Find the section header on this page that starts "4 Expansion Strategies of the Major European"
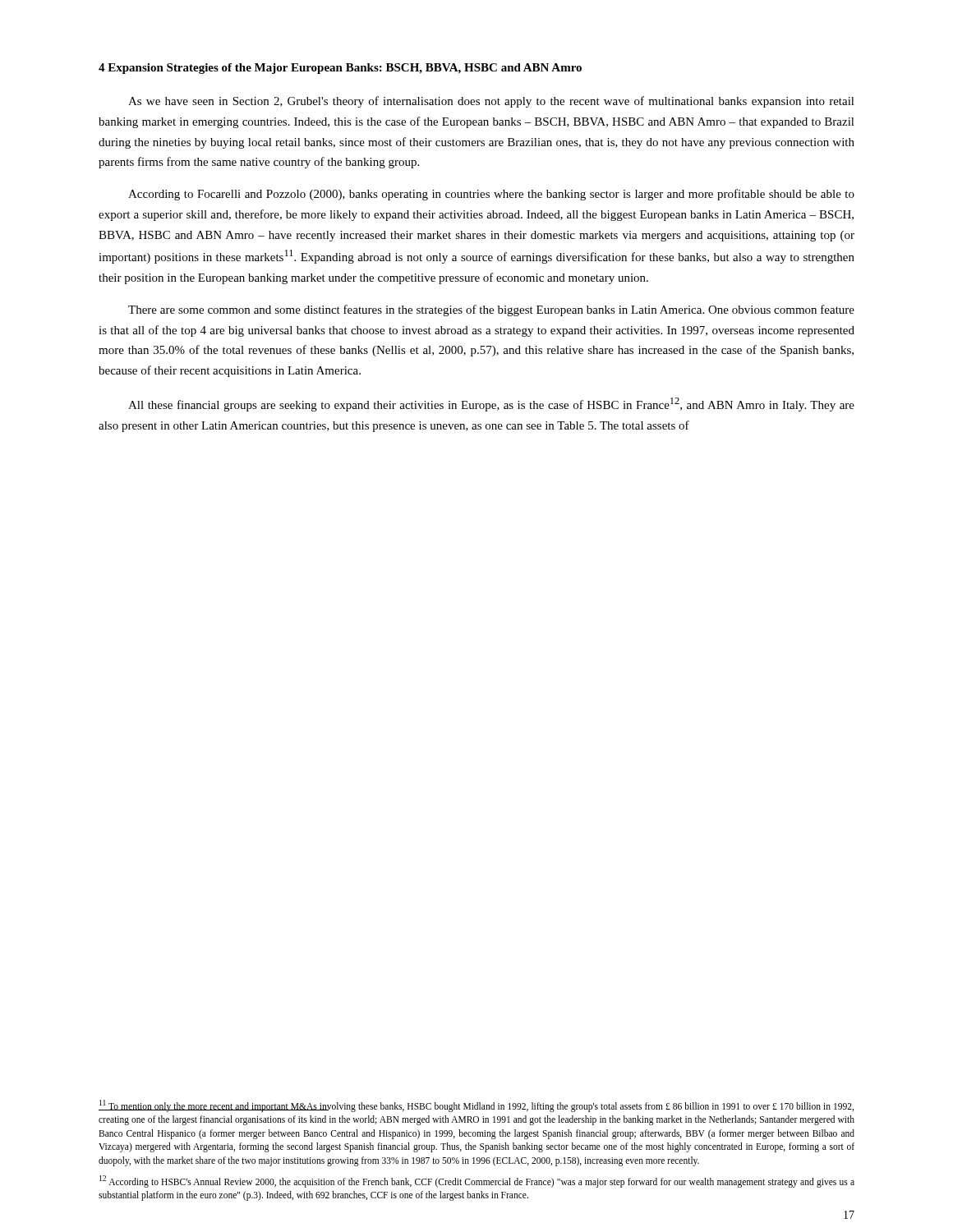The height and width of the screenshot is (1232, 953). (x=340, y=67)
